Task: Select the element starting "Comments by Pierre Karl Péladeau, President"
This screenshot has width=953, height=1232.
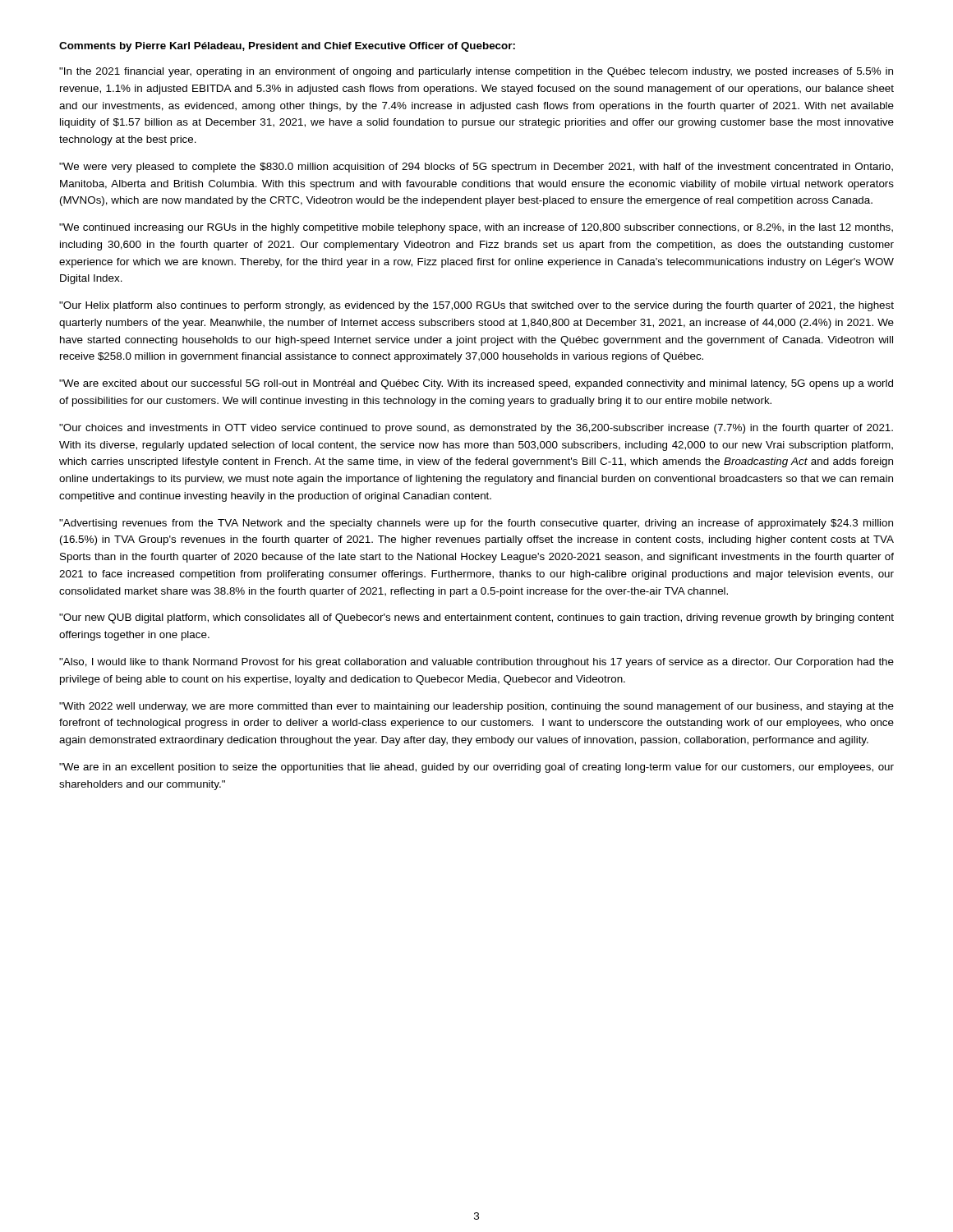Action: 288,46
